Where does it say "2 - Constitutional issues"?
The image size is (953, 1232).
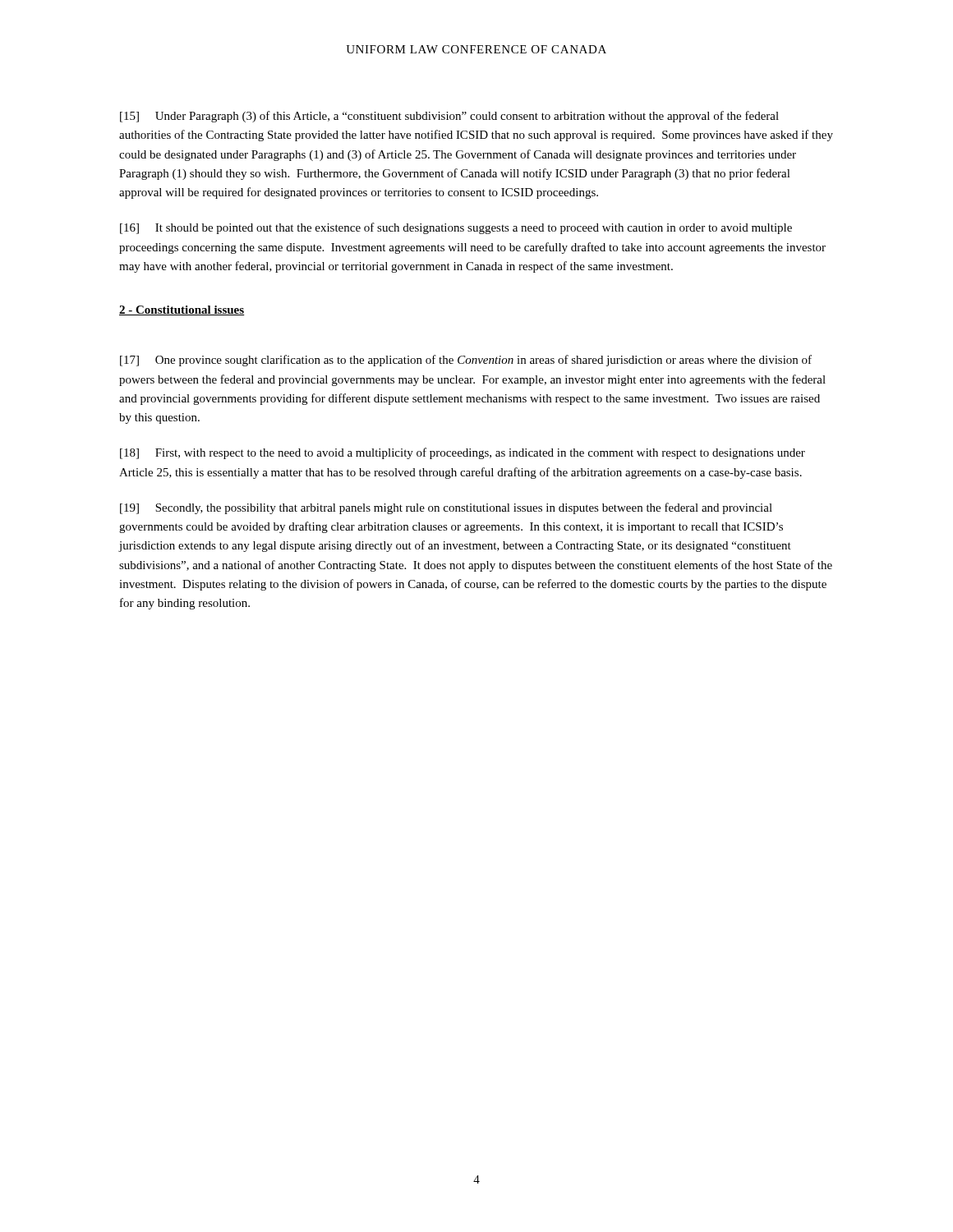[x=182, y=310]
